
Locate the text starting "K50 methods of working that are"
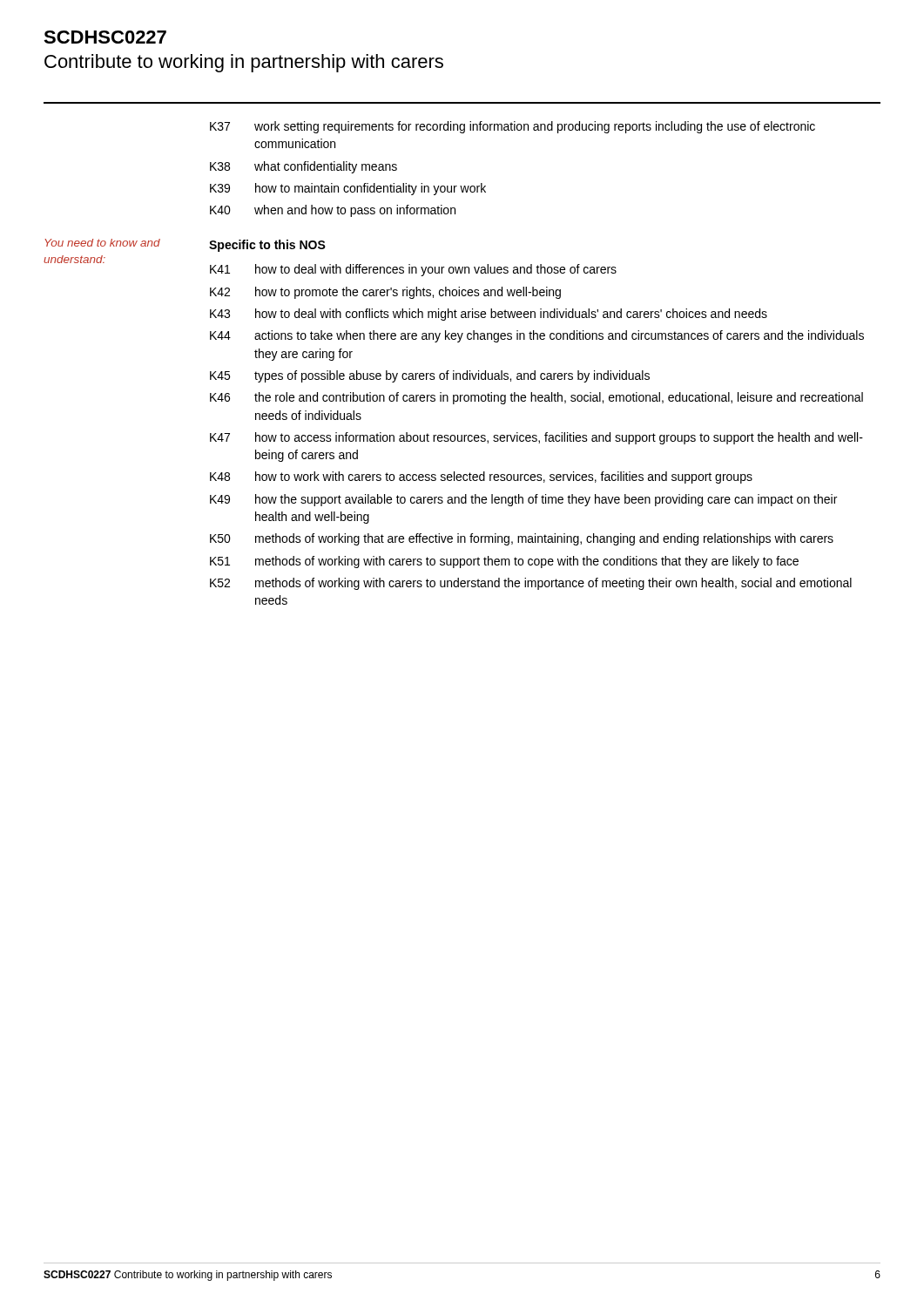tap(540, 539)
